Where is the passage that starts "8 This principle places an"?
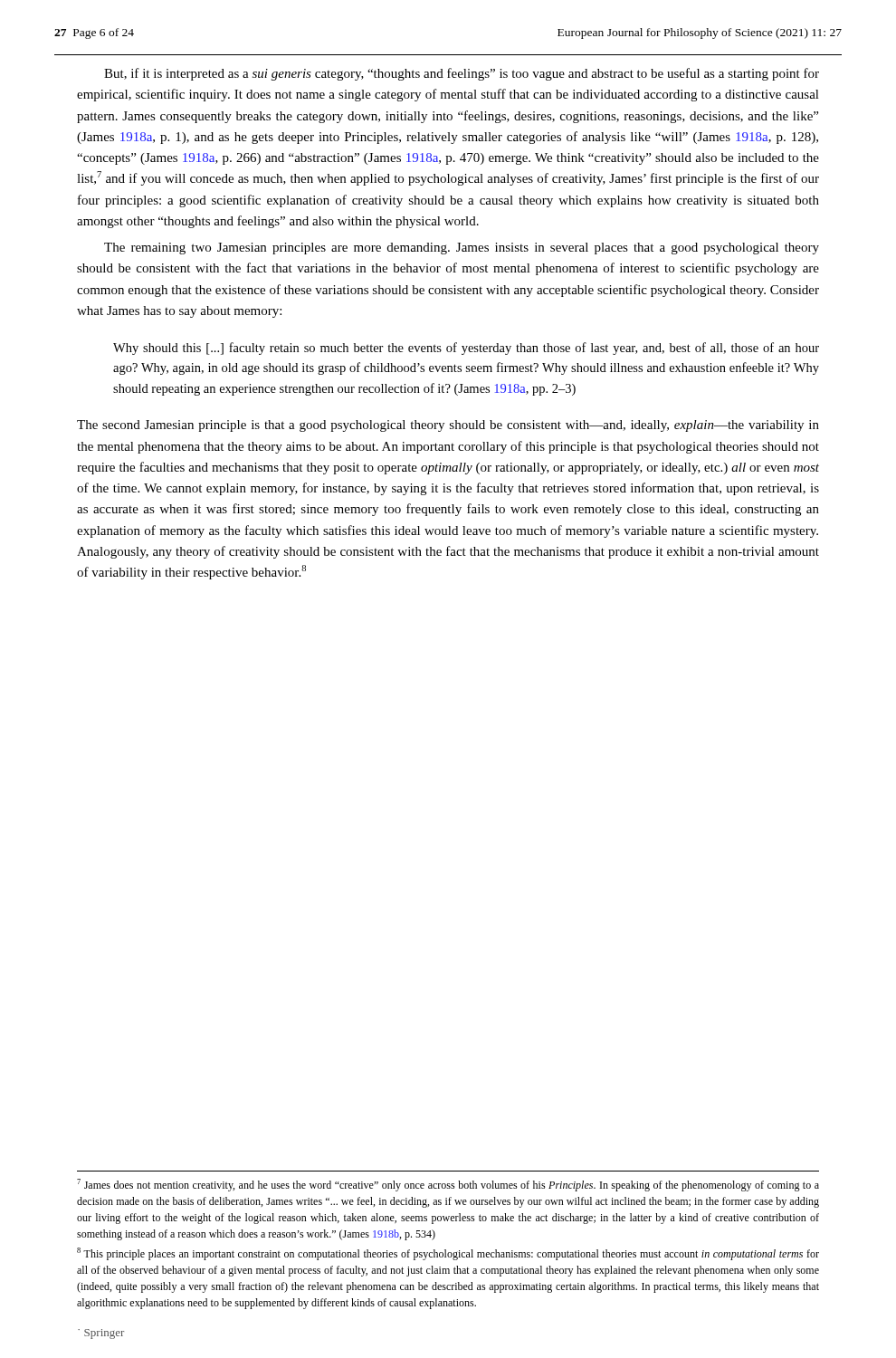896x1358 pixels. 448,1278
